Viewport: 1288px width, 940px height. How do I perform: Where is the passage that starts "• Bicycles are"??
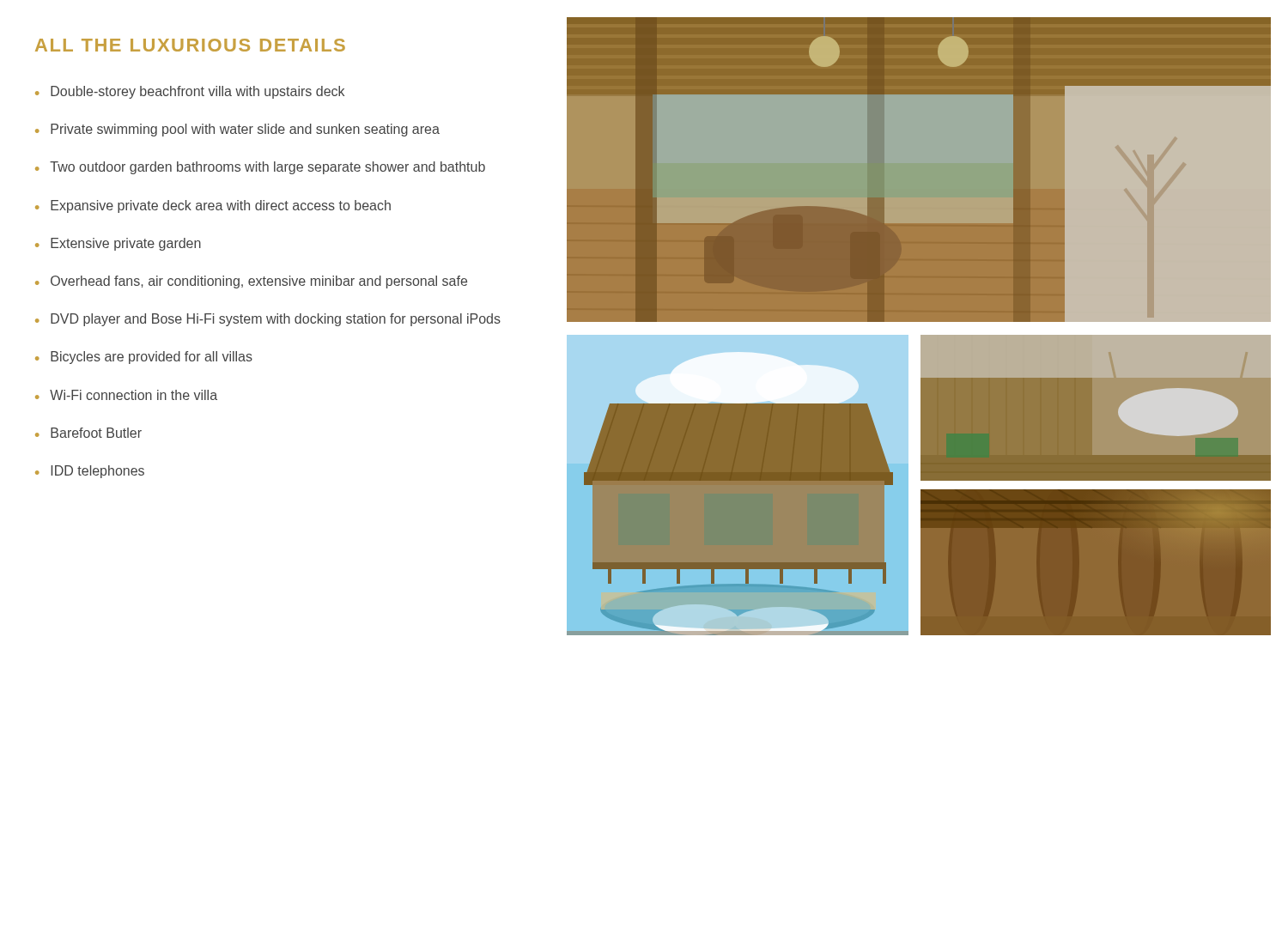click(x=143, y=359)
